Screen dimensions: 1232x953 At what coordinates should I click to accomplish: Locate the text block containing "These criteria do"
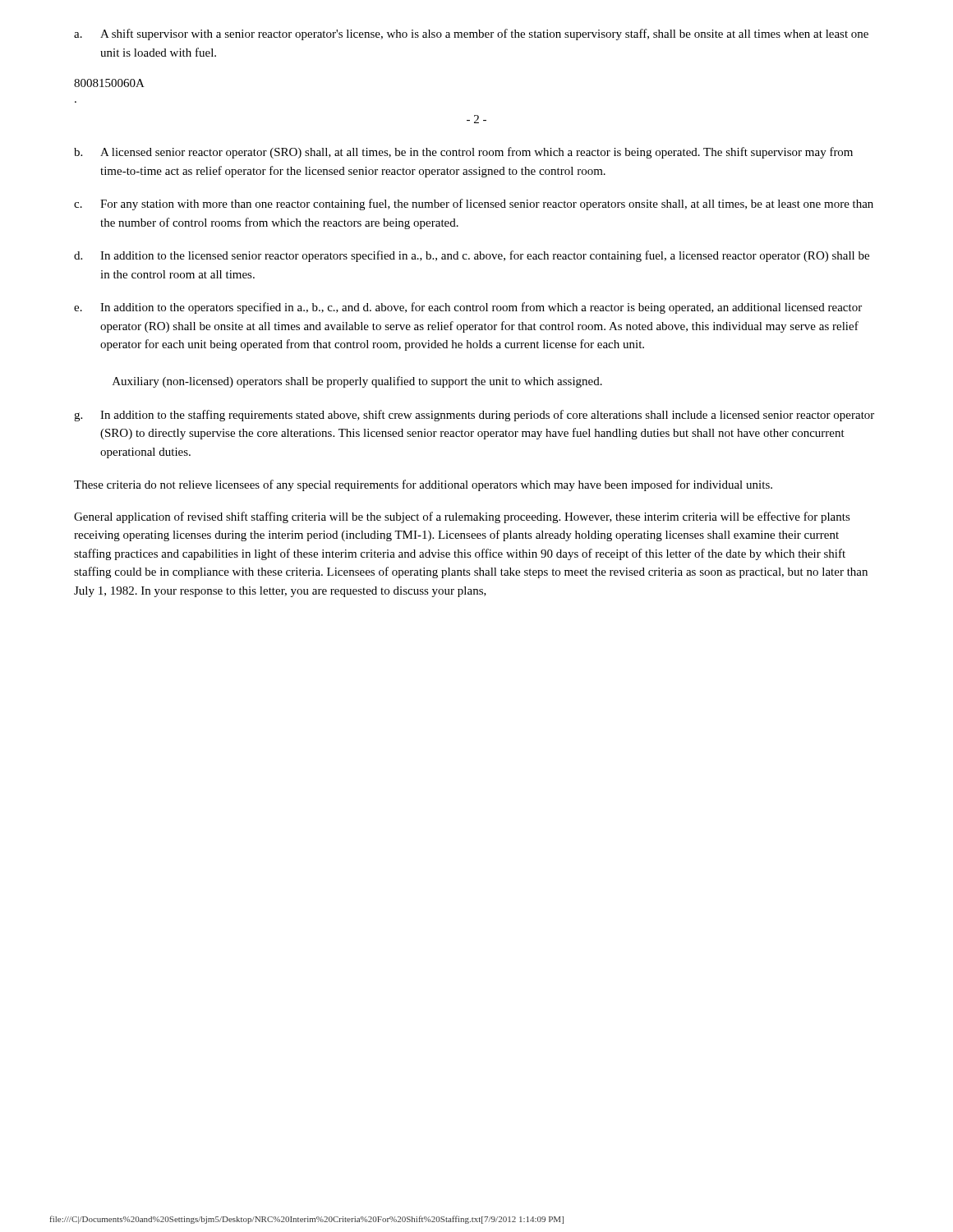(424, 485)
